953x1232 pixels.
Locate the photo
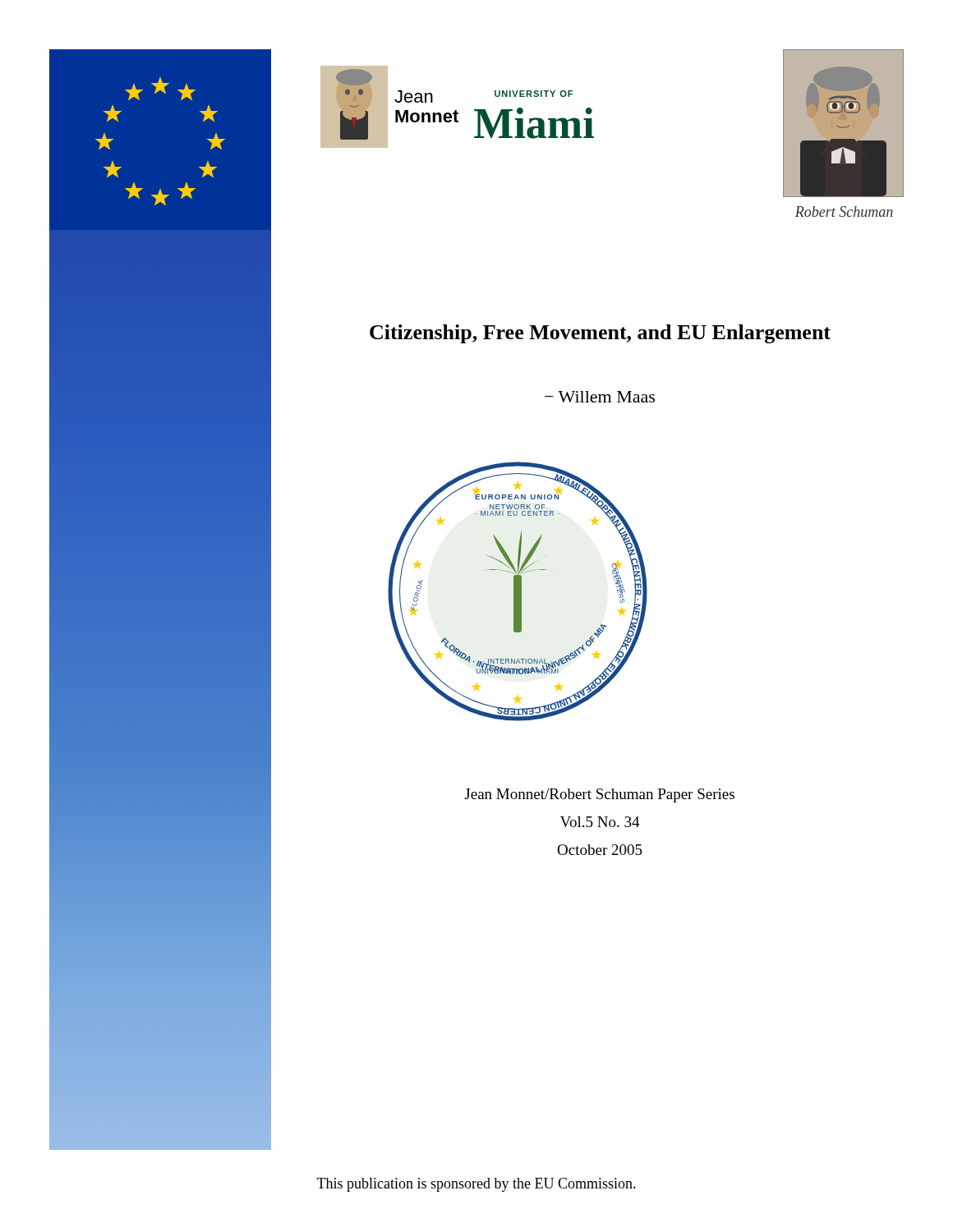pyautogui.click(x=843, y=123)
